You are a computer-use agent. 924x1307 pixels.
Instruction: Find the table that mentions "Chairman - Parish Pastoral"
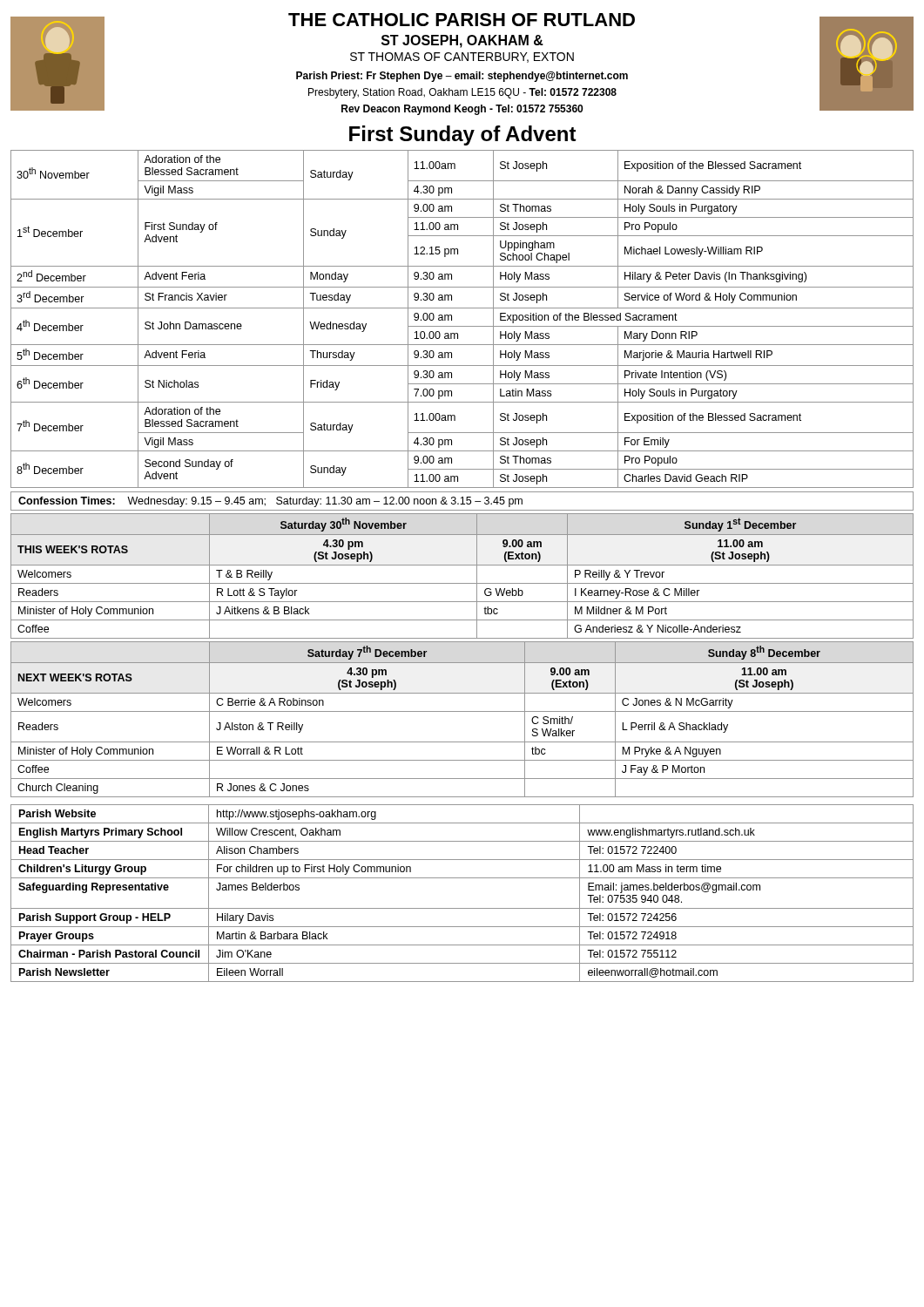pyautogui.click(x=462, y=893)
